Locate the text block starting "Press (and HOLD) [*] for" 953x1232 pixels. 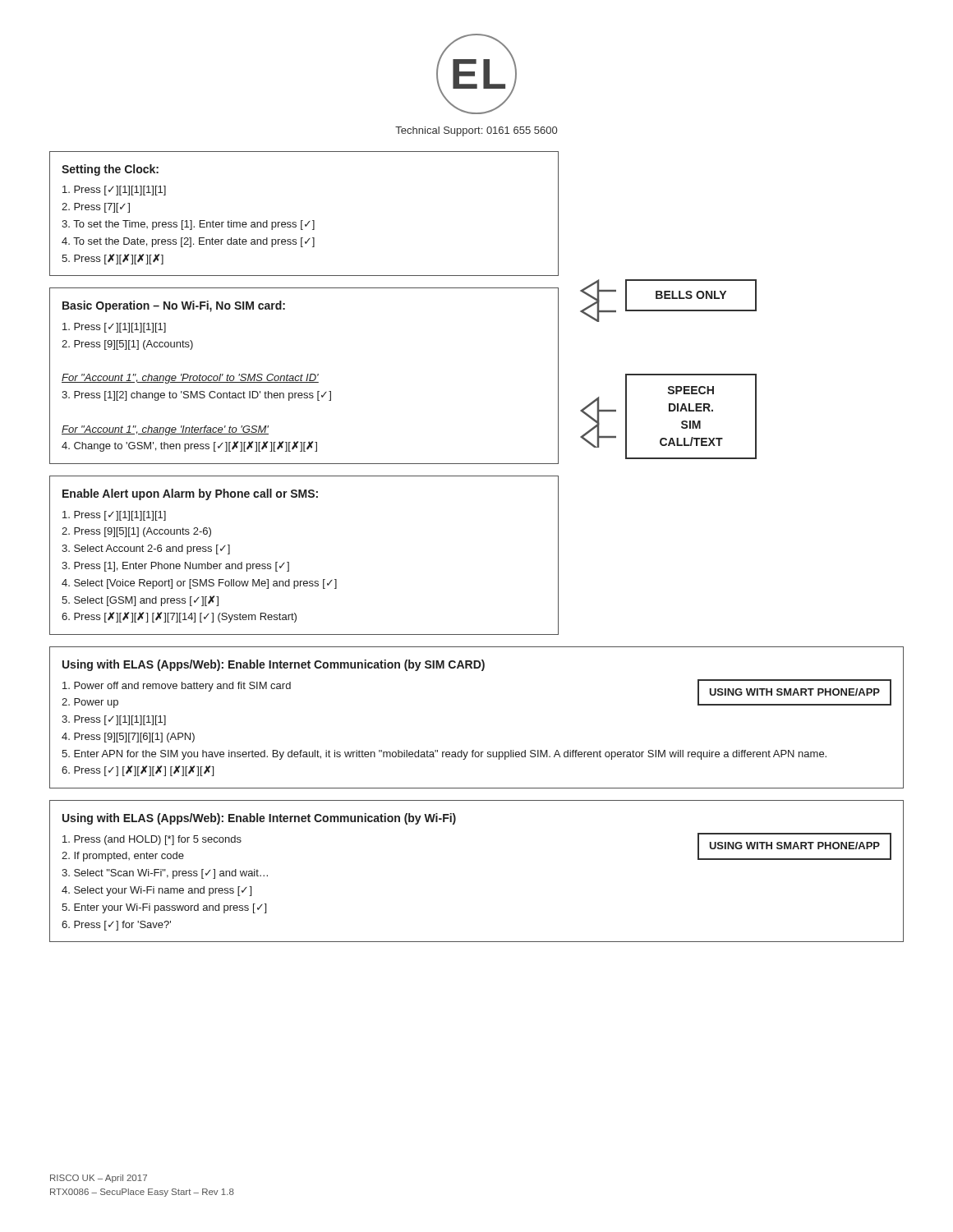point(152,839)
